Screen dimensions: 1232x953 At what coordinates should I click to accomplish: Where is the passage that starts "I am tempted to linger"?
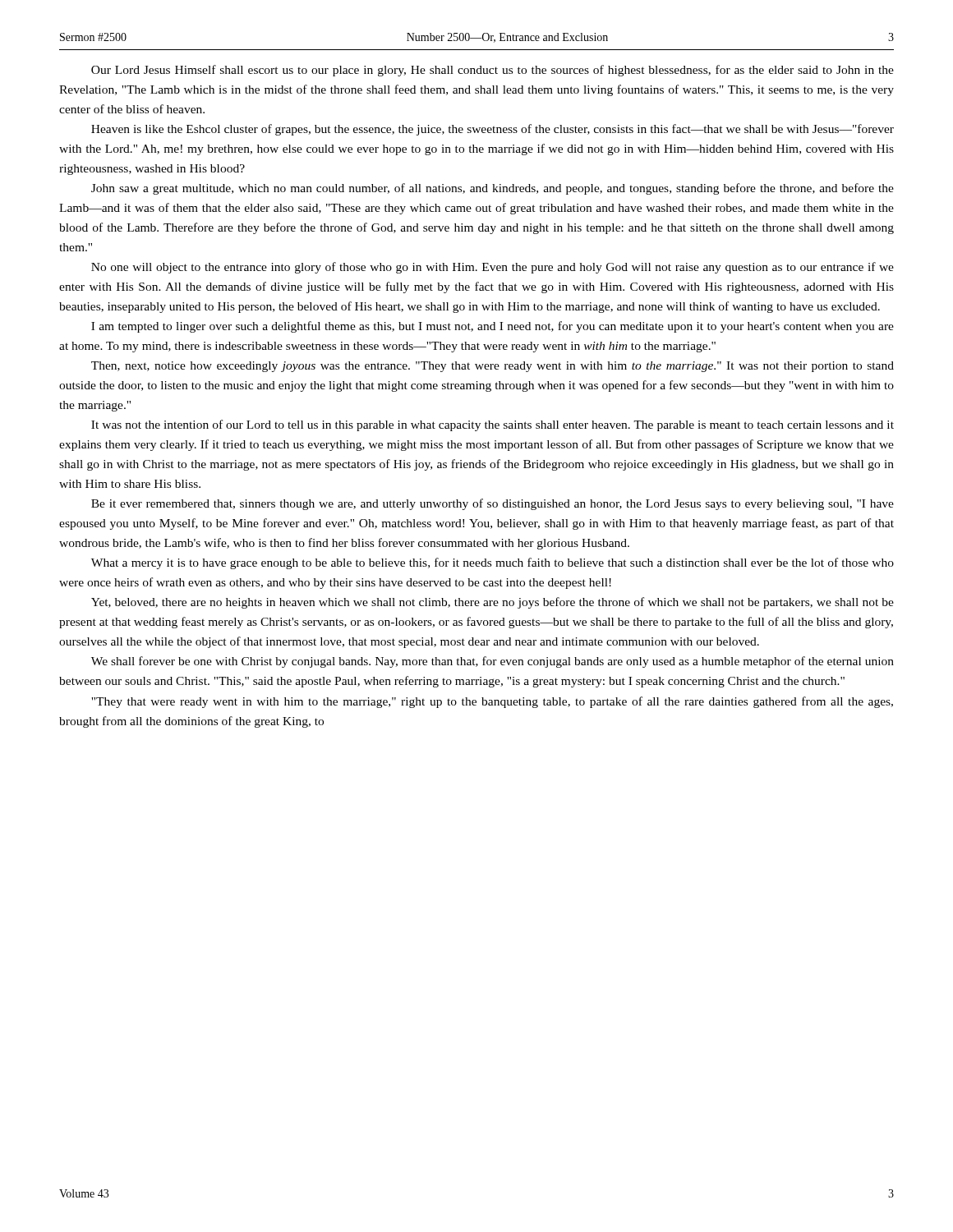coord(476,336)
